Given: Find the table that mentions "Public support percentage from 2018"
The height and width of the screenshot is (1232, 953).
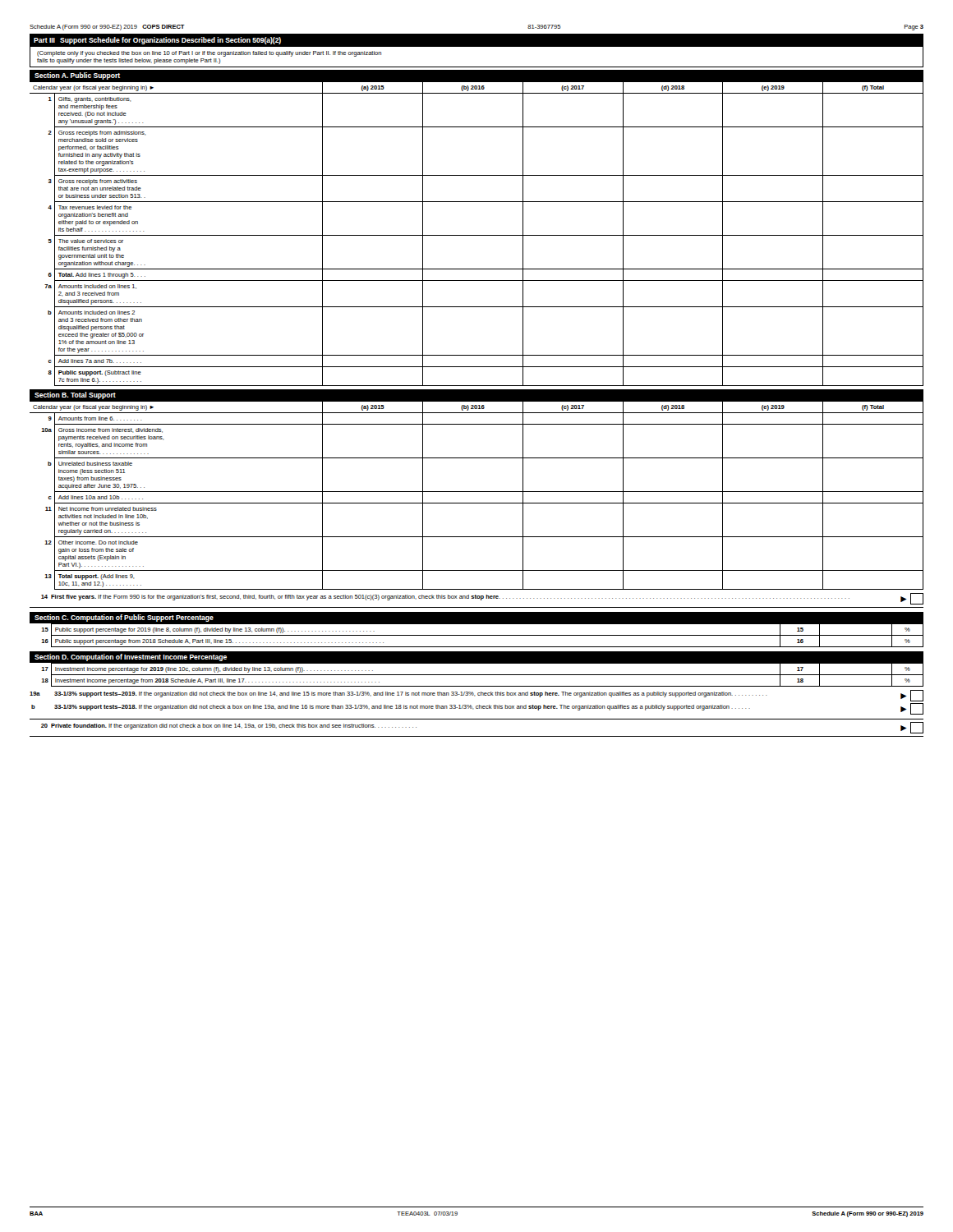Looking at the screenshot, I should (476, 635).
